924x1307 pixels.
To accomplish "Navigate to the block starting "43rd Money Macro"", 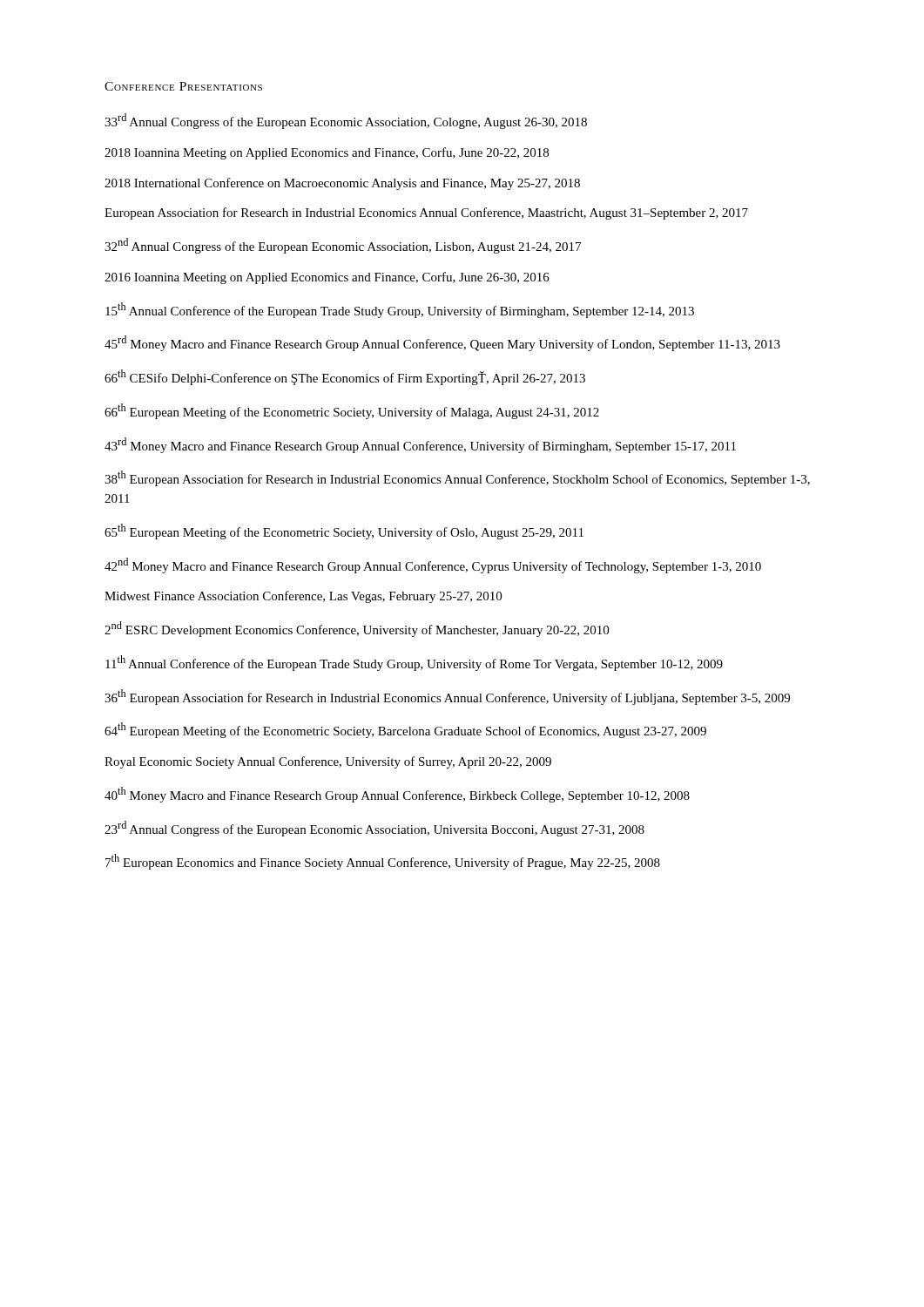I will tap(421, 444).
